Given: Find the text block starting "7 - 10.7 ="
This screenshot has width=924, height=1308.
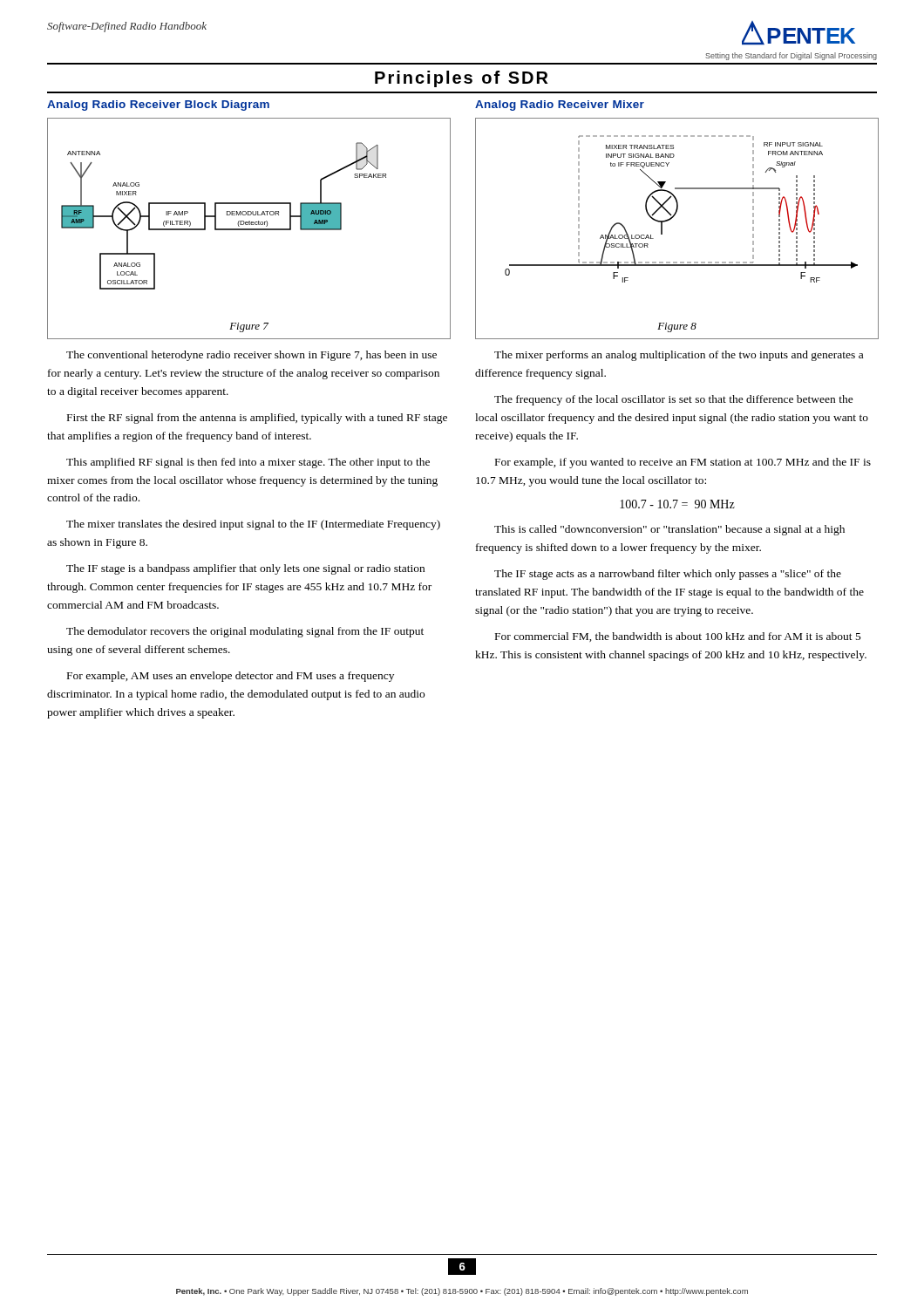Looking at the screenshot, I should [x=677, y=505].
